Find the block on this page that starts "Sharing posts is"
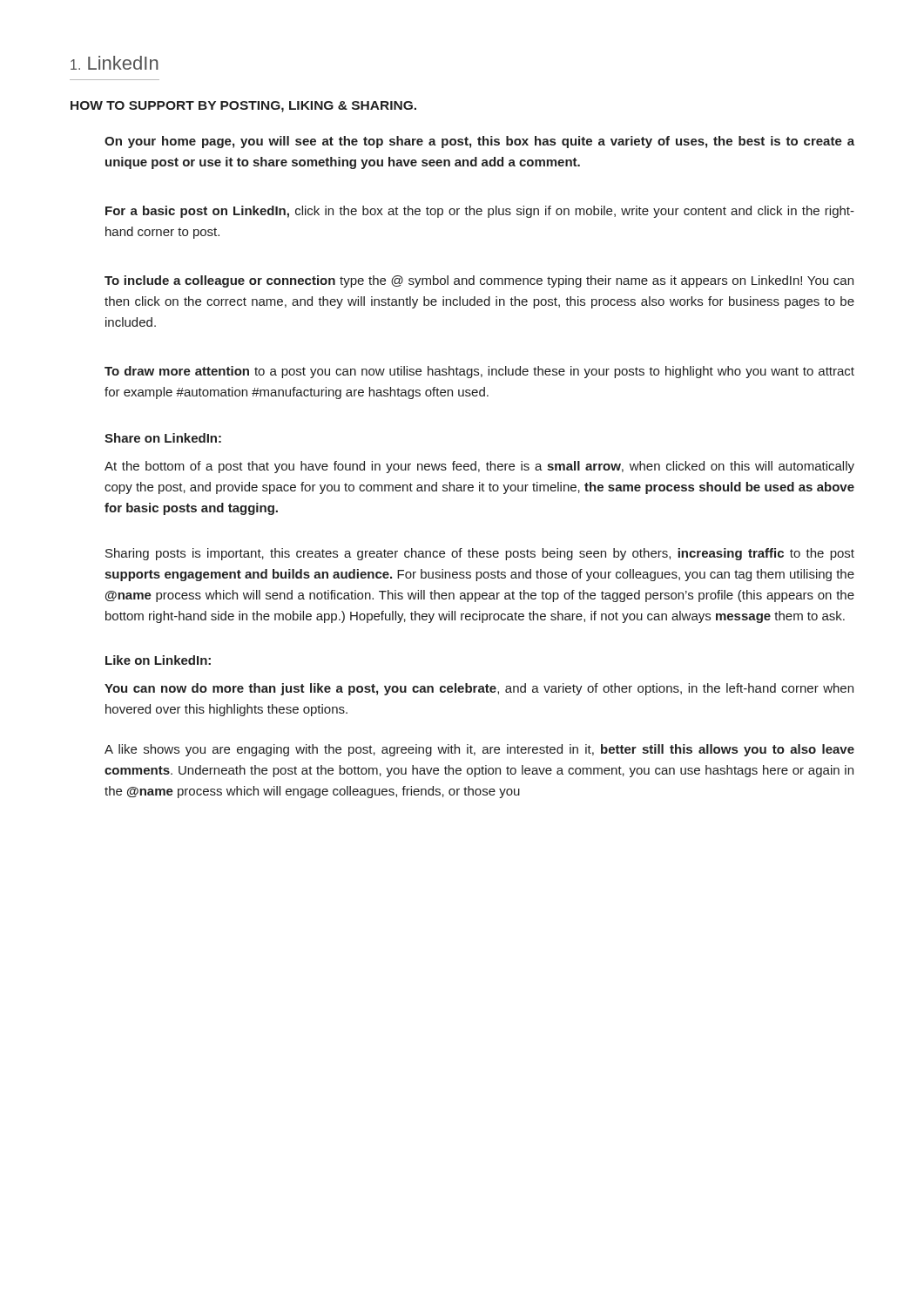The height and width of the screenshot is (1307, 924). (x=479, y=584)
